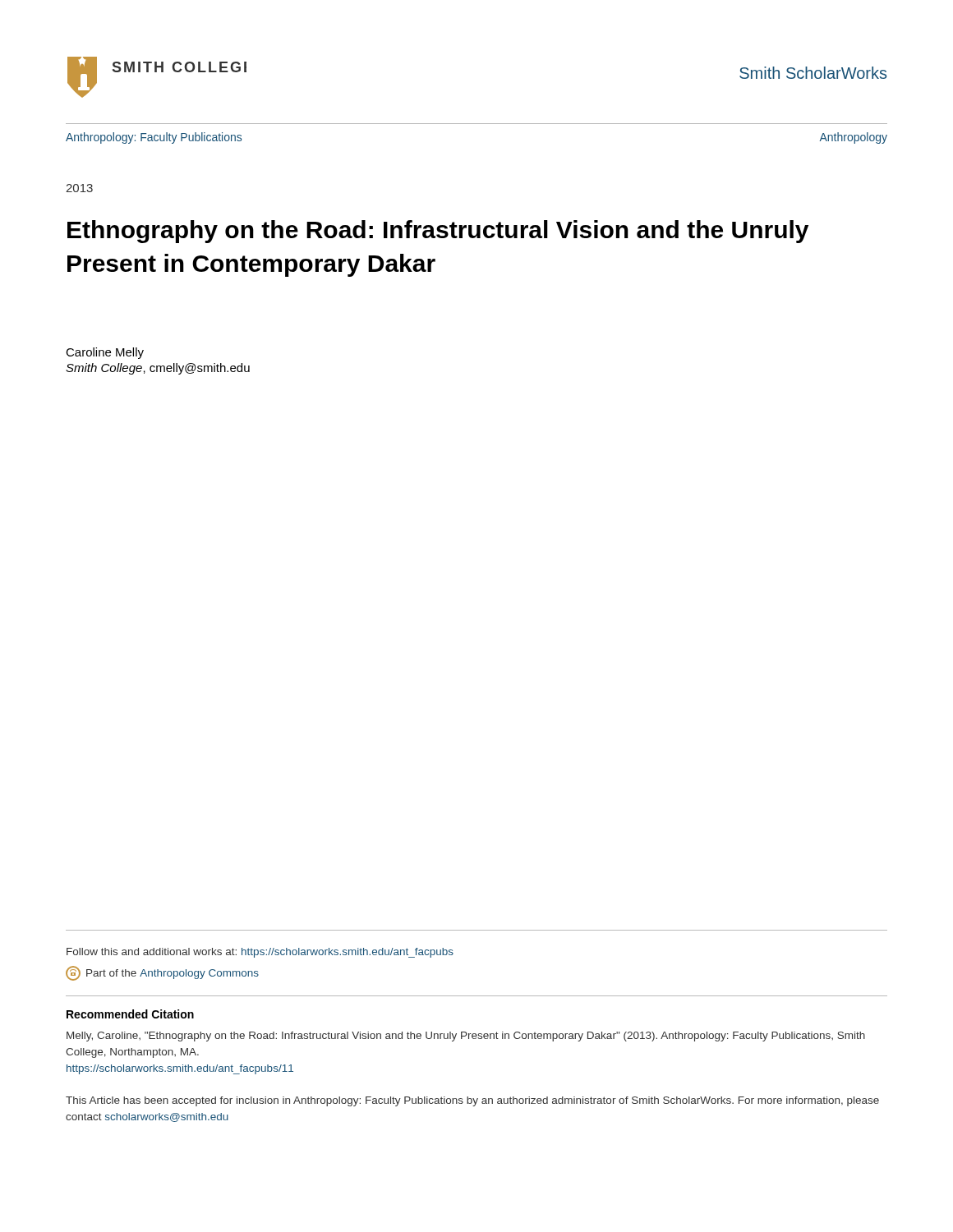
Task: Where is the passage that starts "This Article has been accepted for"?
Action: point(472,1108)
